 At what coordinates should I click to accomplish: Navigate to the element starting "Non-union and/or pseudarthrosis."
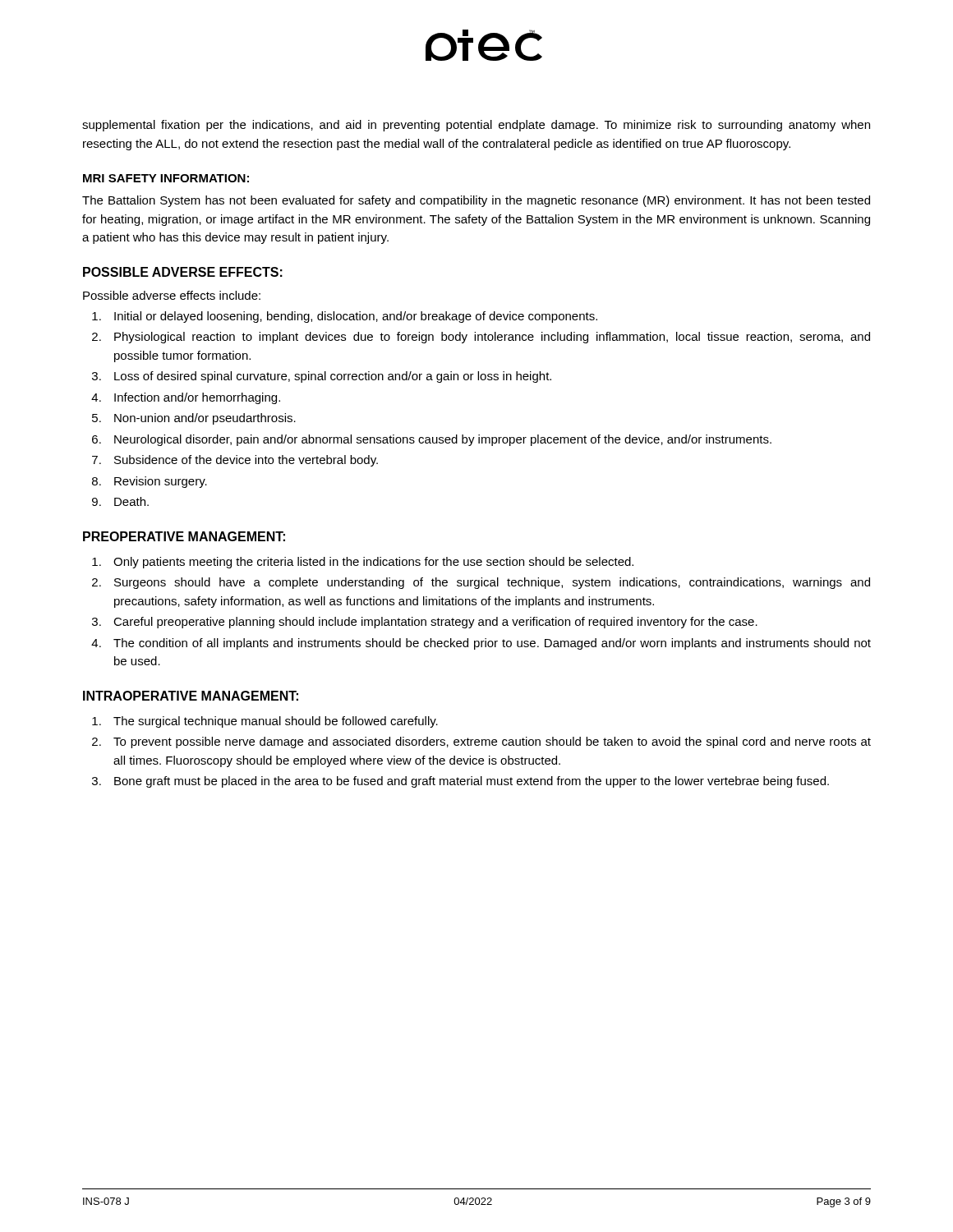coord(205,418)
